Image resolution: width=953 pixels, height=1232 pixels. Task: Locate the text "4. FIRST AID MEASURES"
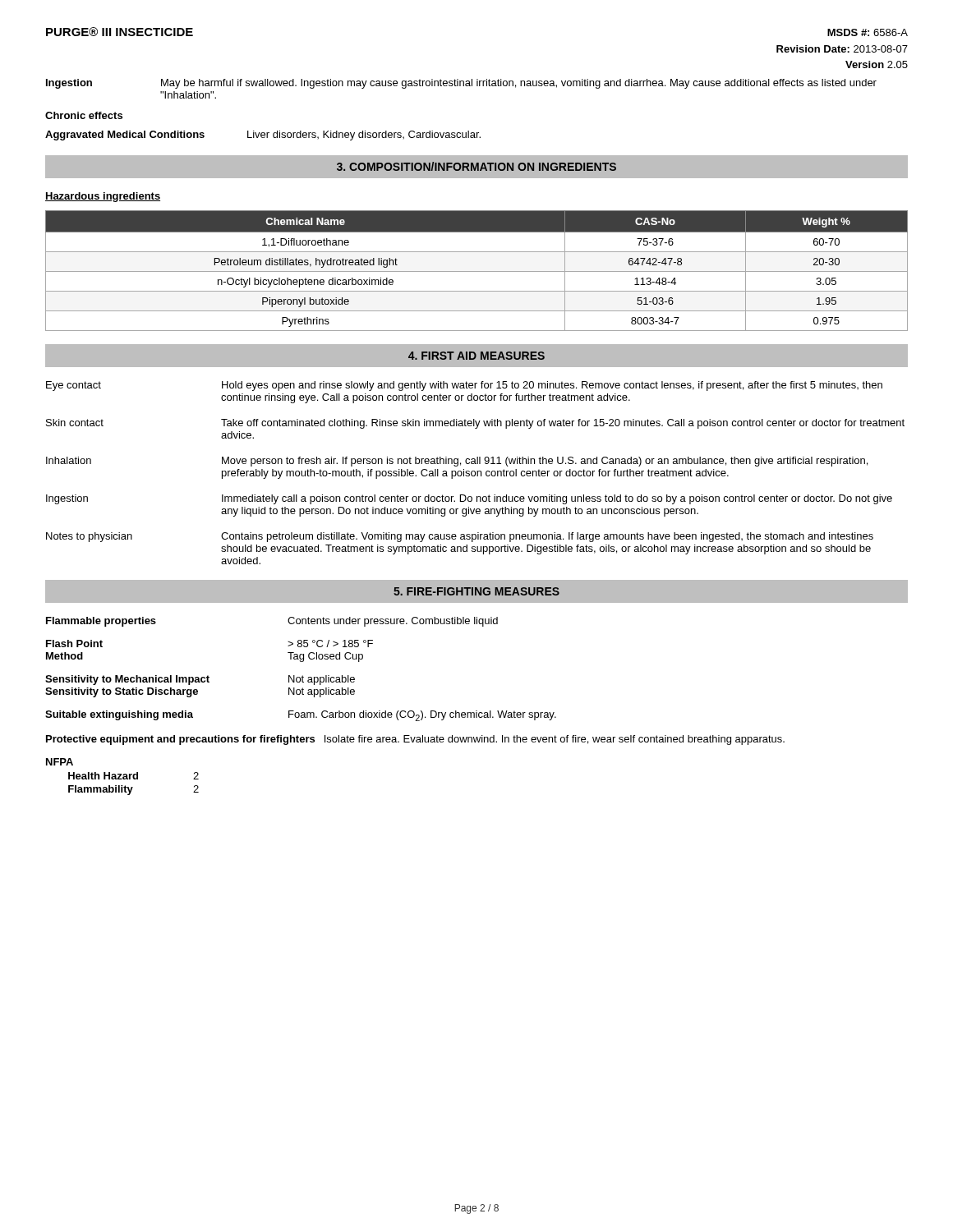pos(476,355)
